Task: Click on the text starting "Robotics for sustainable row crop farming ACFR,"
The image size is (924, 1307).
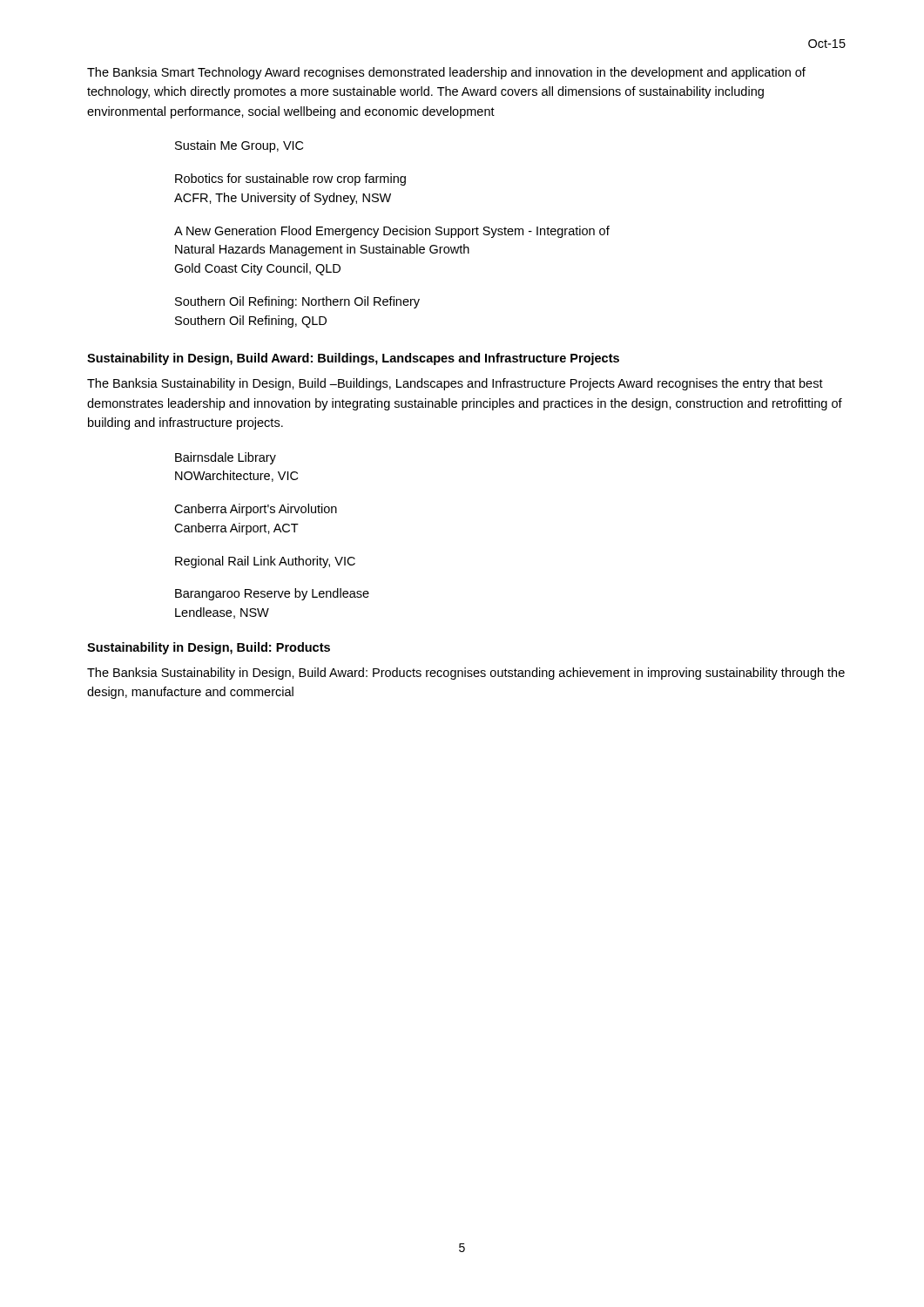Action: [290, 188]
